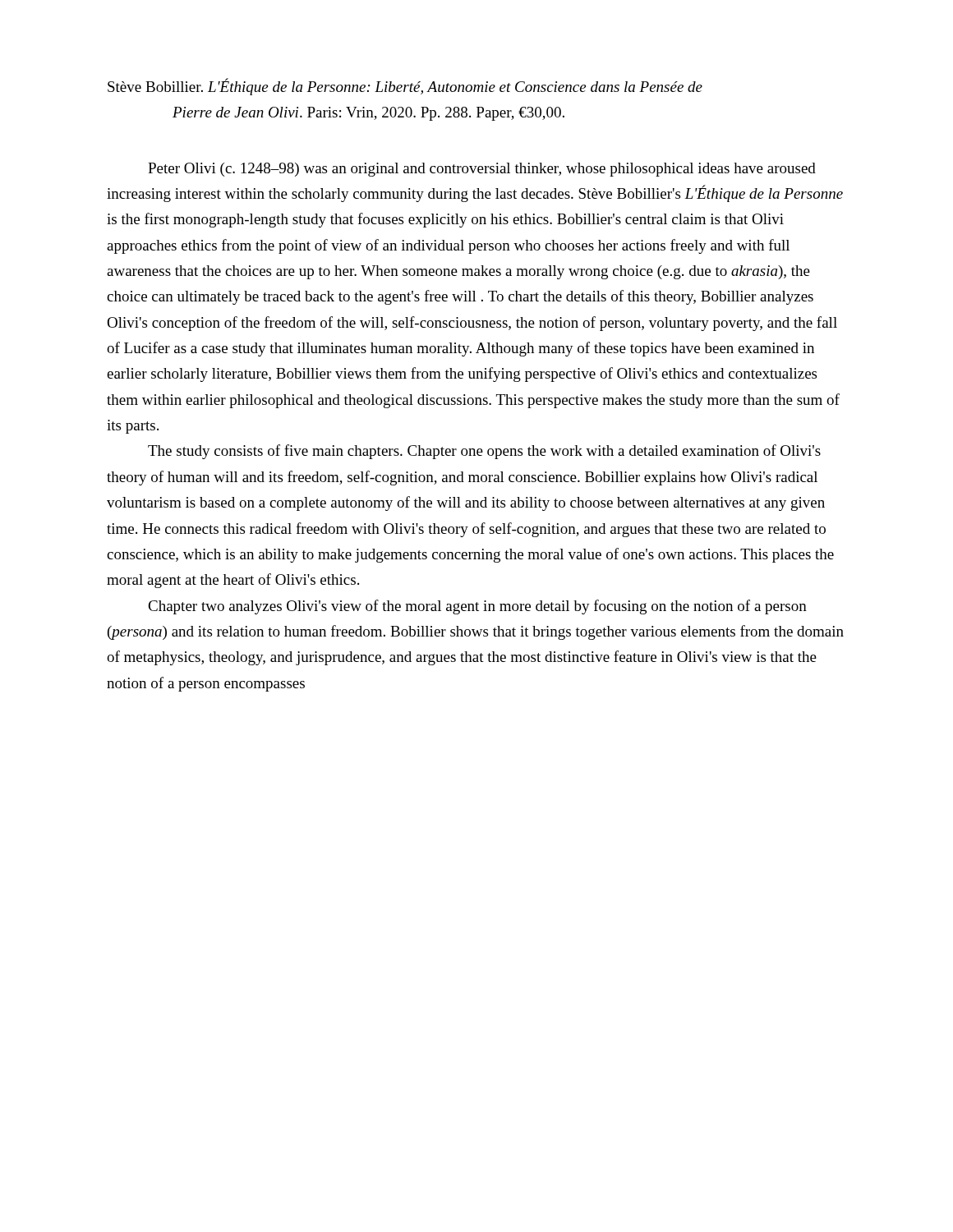Screen dimensions: 1232x953
Task: Locate the title that opens with "Stève Bobillier. L'Éthique de"
Action: 476,100
